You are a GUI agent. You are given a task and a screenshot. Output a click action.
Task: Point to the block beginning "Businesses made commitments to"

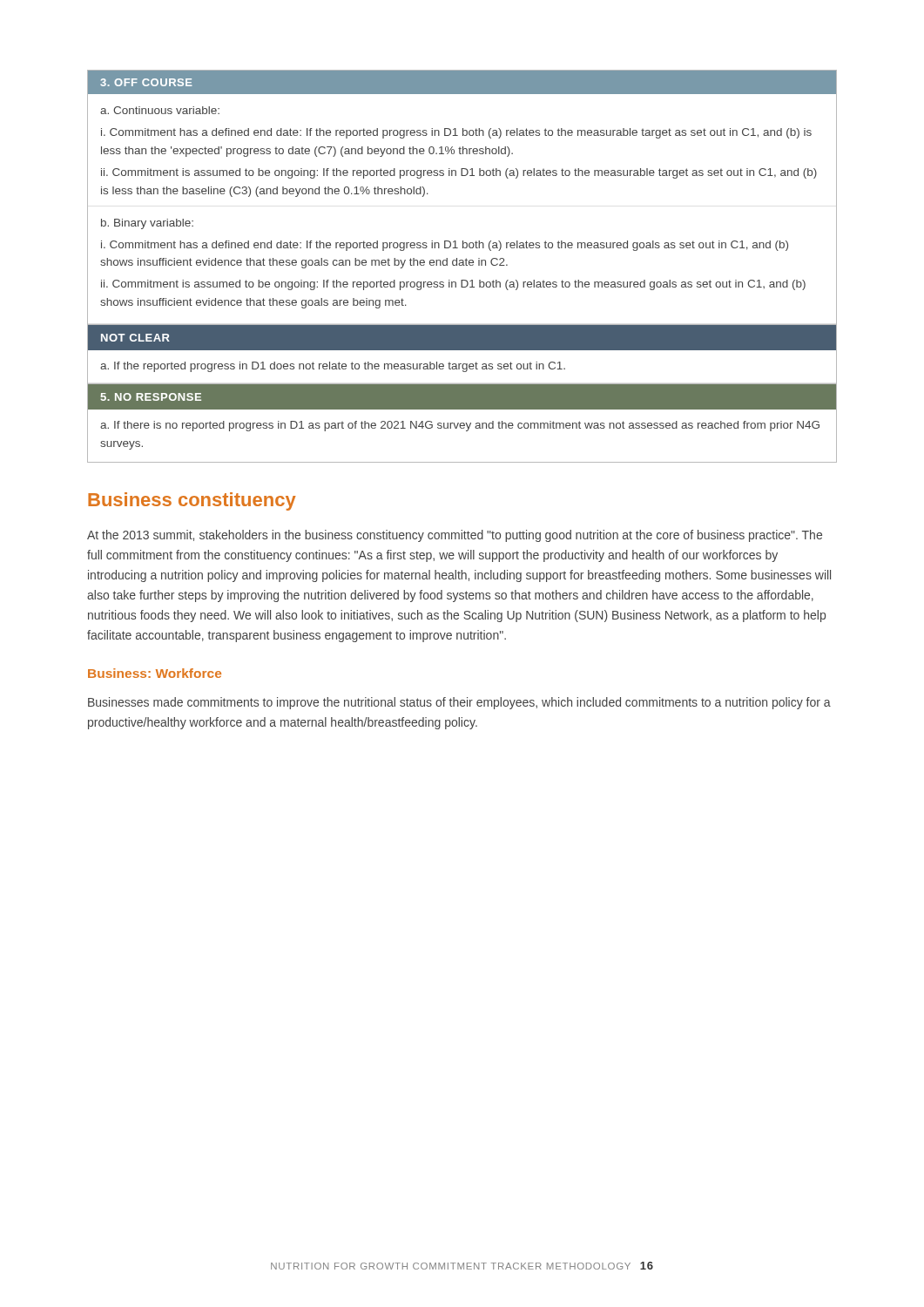(x=459, y=712)
